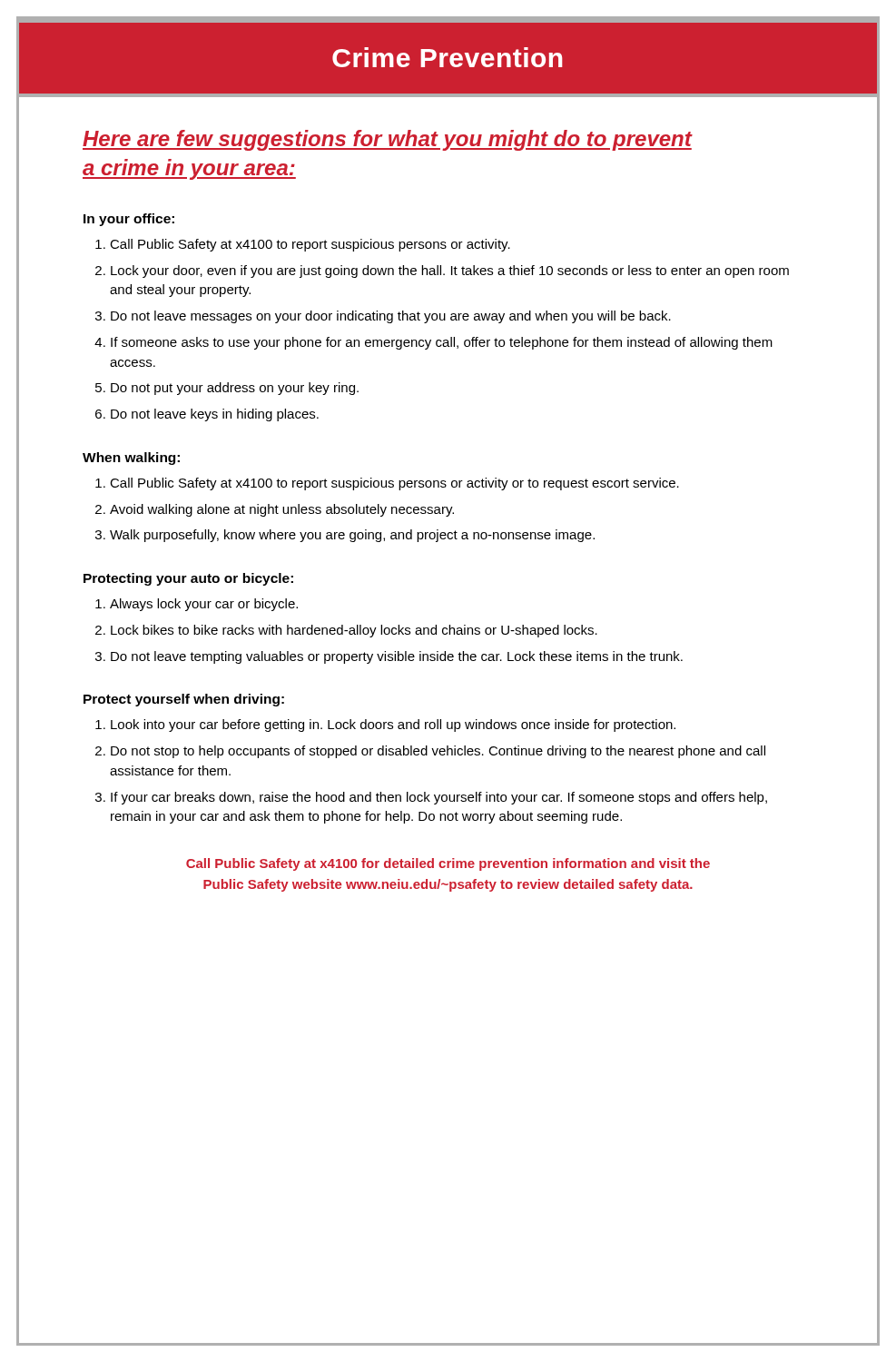Locate the text block starting "Walk purposefully, know where you"
896x1362 pixels.
point(462,535)
